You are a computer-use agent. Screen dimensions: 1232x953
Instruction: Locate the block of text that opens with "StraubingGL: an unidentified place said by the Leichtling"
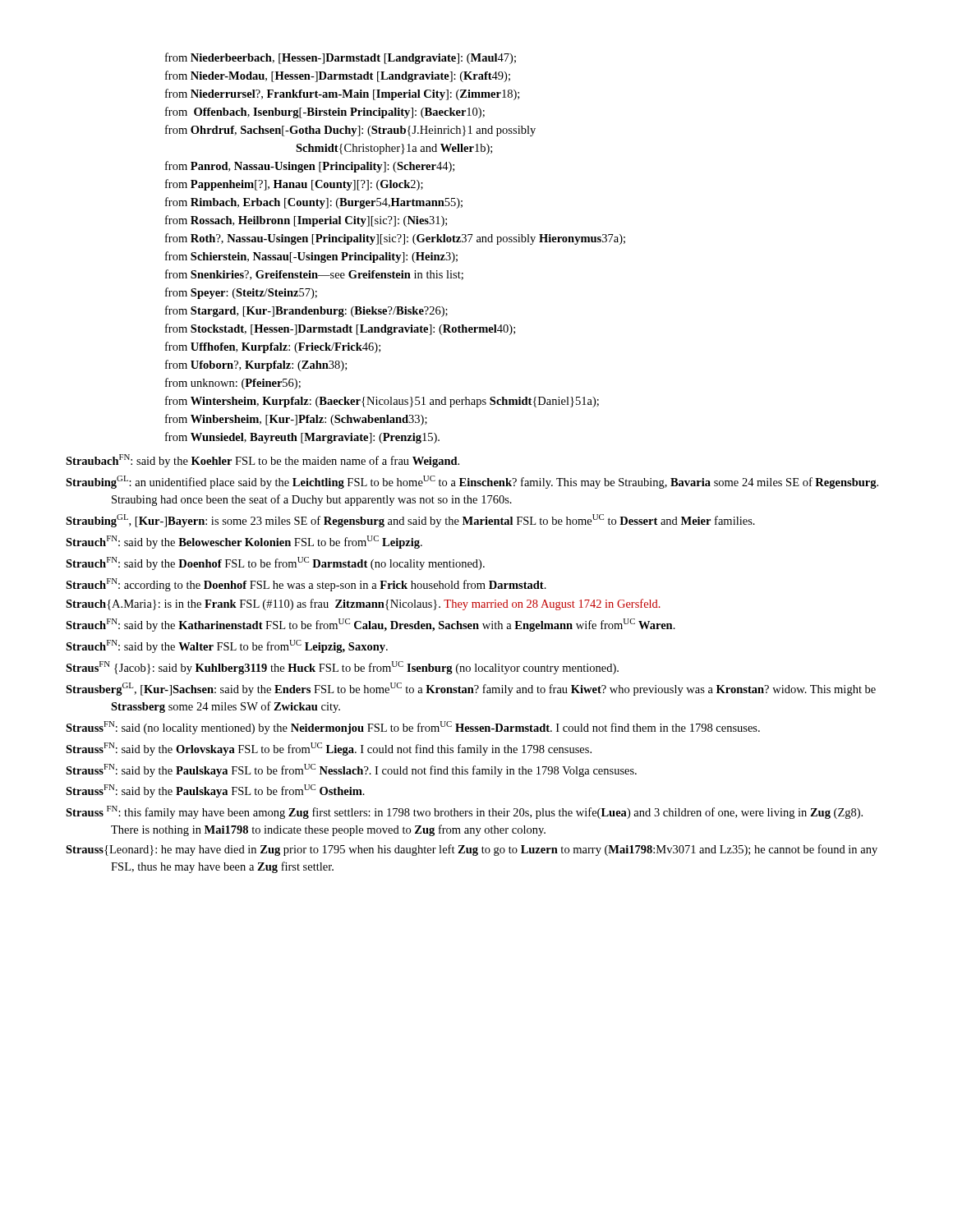tap(472, 490)
